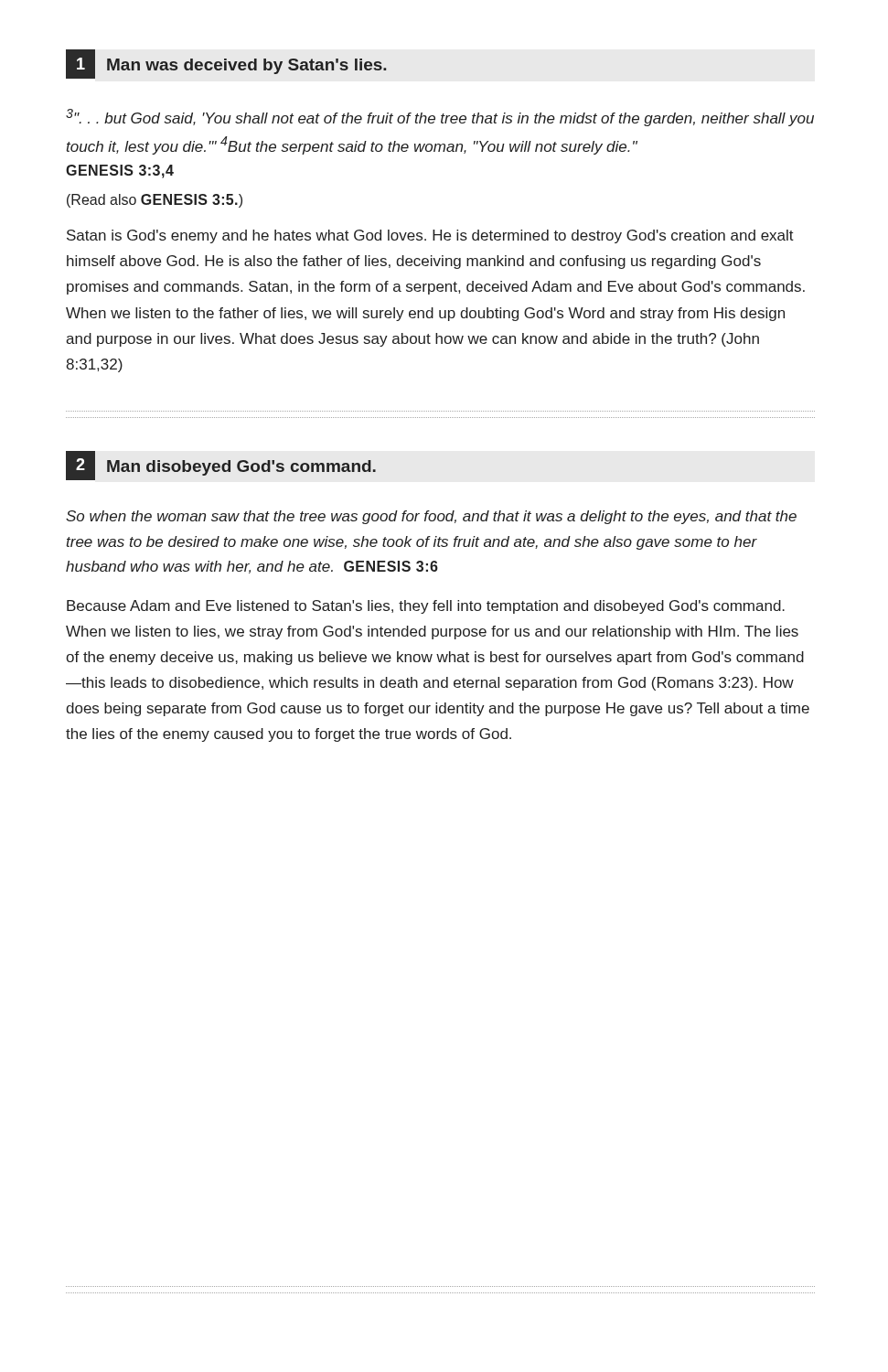Image resolution: width=888 pixels, height=1372 pixels.
Task: Locate the text "2 Man disobeyed God's command."
Action: coord(221,466)
